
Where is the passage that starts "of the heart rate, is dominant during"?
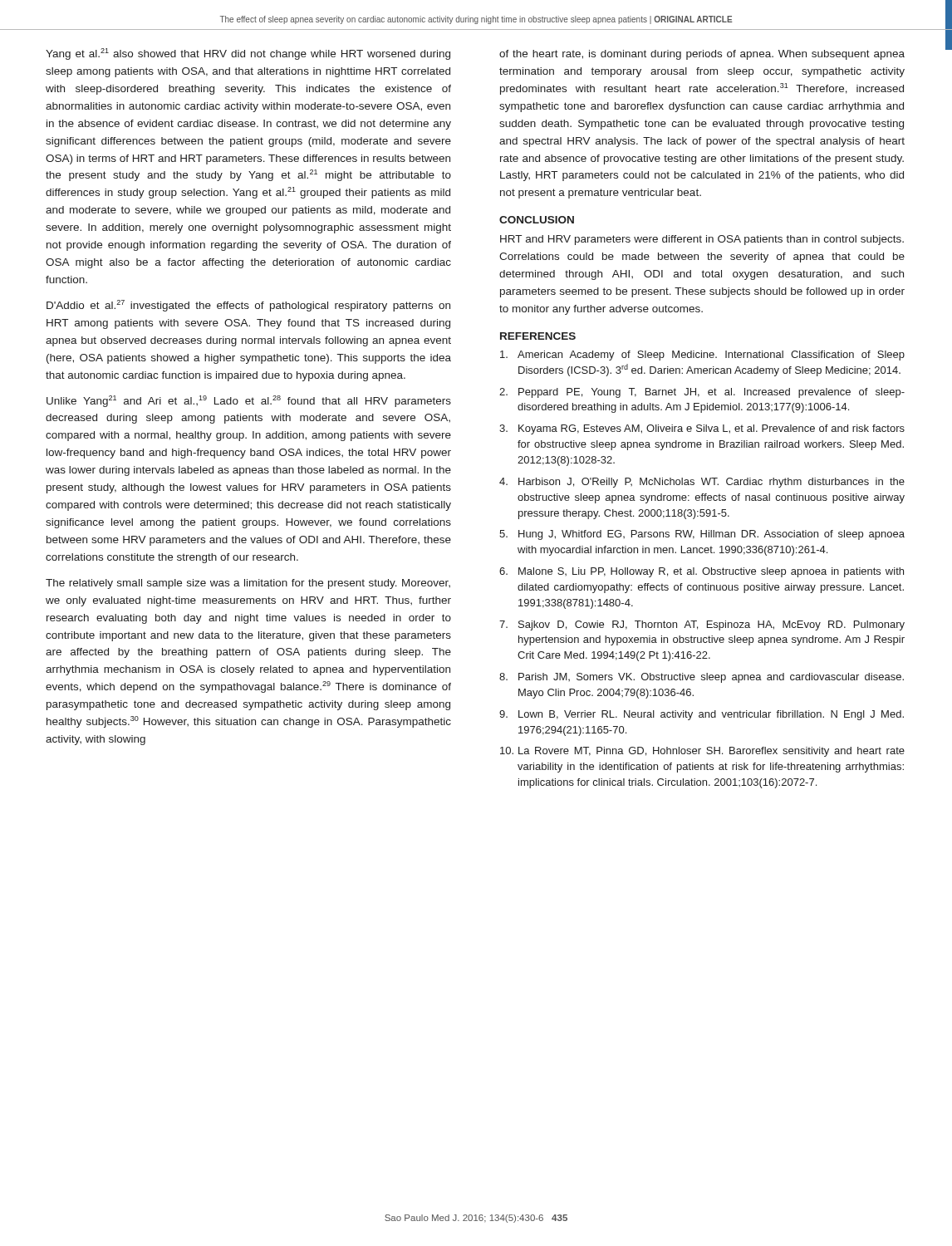point(702,123)
